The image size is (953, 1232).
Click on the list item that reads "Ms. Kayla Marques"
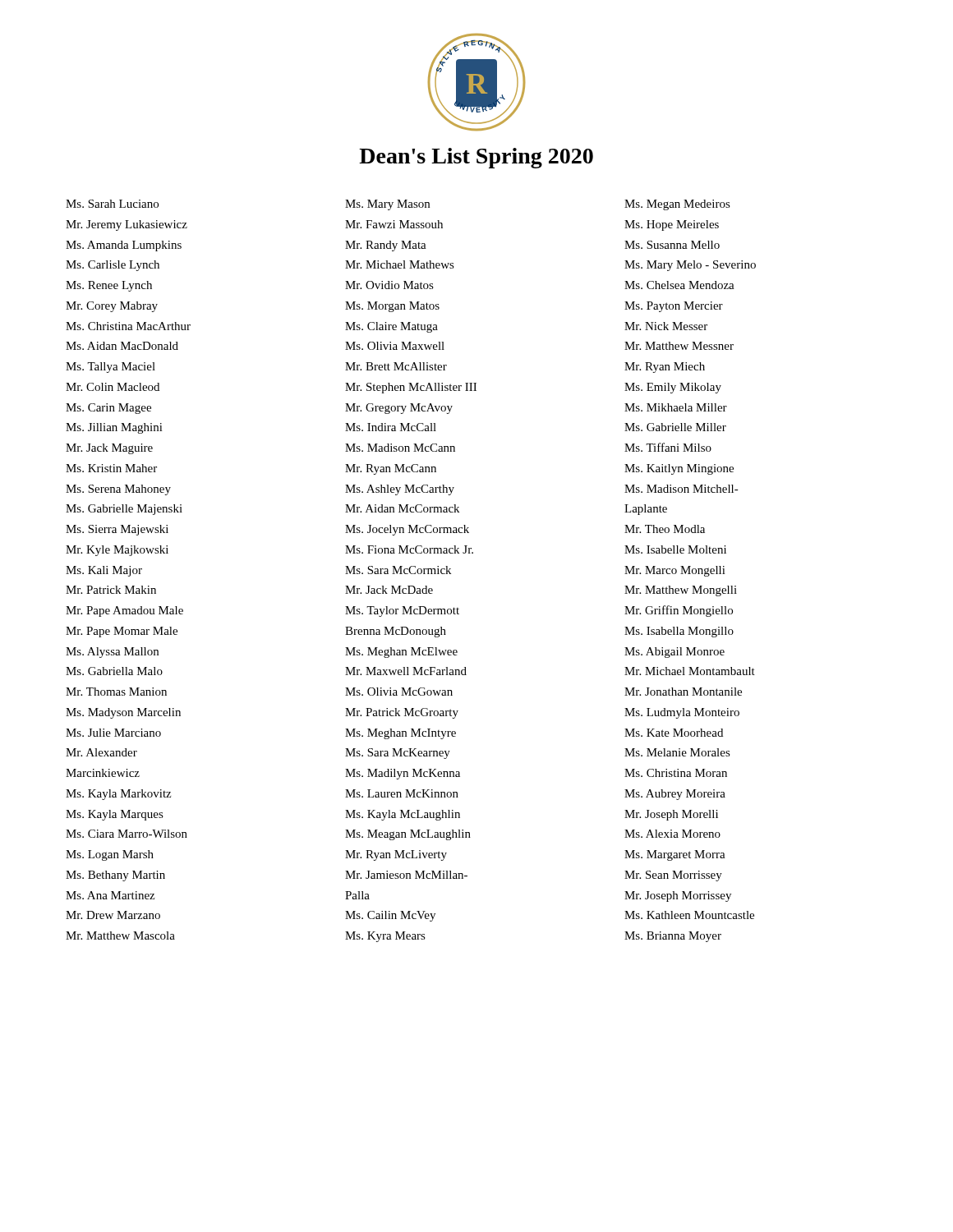point(115,815)
